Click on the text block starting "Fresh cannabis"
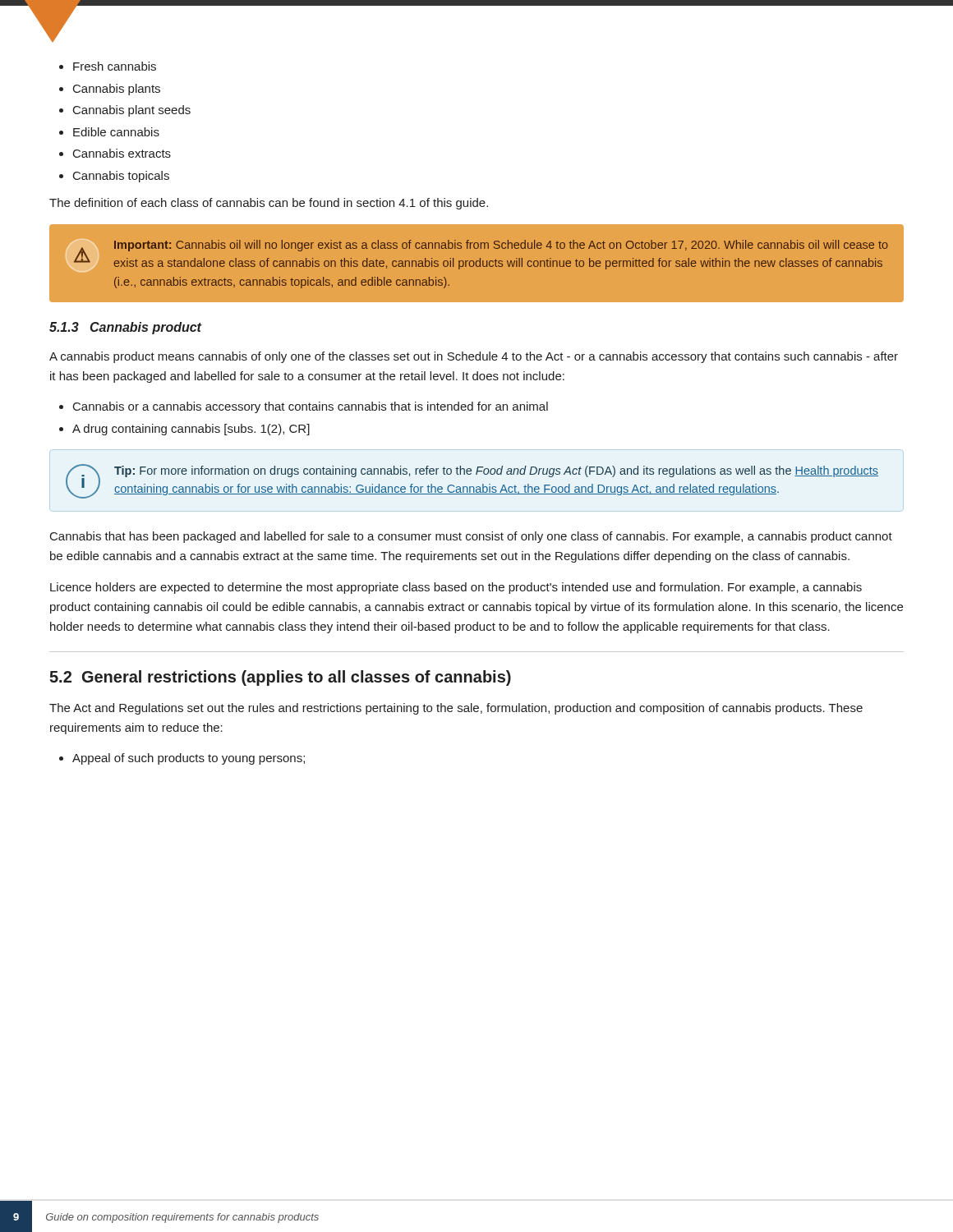The image size is (953, 1232). [x=108, y=66]
